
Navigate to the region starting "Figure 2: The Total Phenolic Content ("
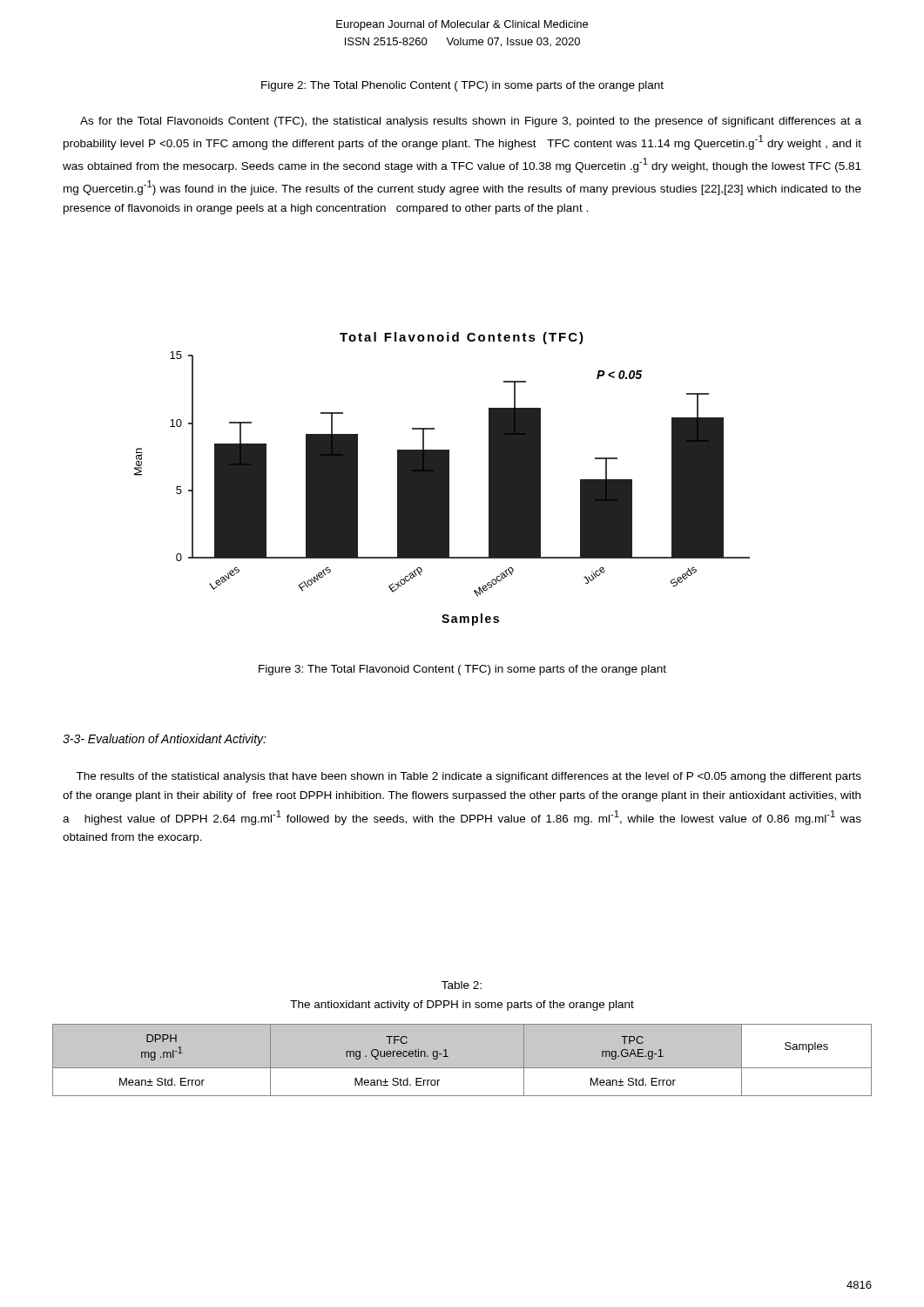tap(462, 85)
